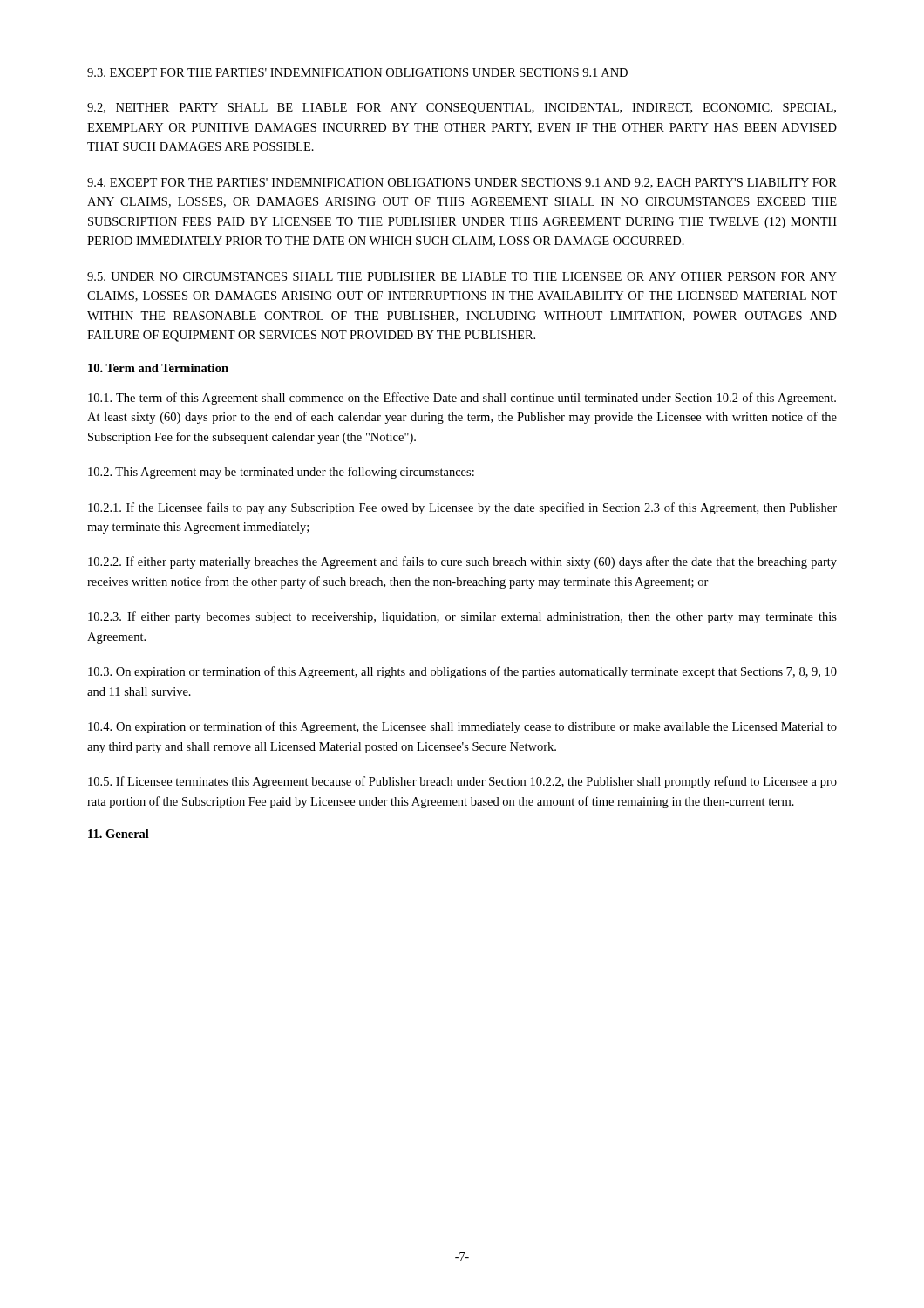Point to the block beginning "2. This Agreement may be terminated under"
The height and width of the screenshot is (1308, 924).
[x=281, y=472]
